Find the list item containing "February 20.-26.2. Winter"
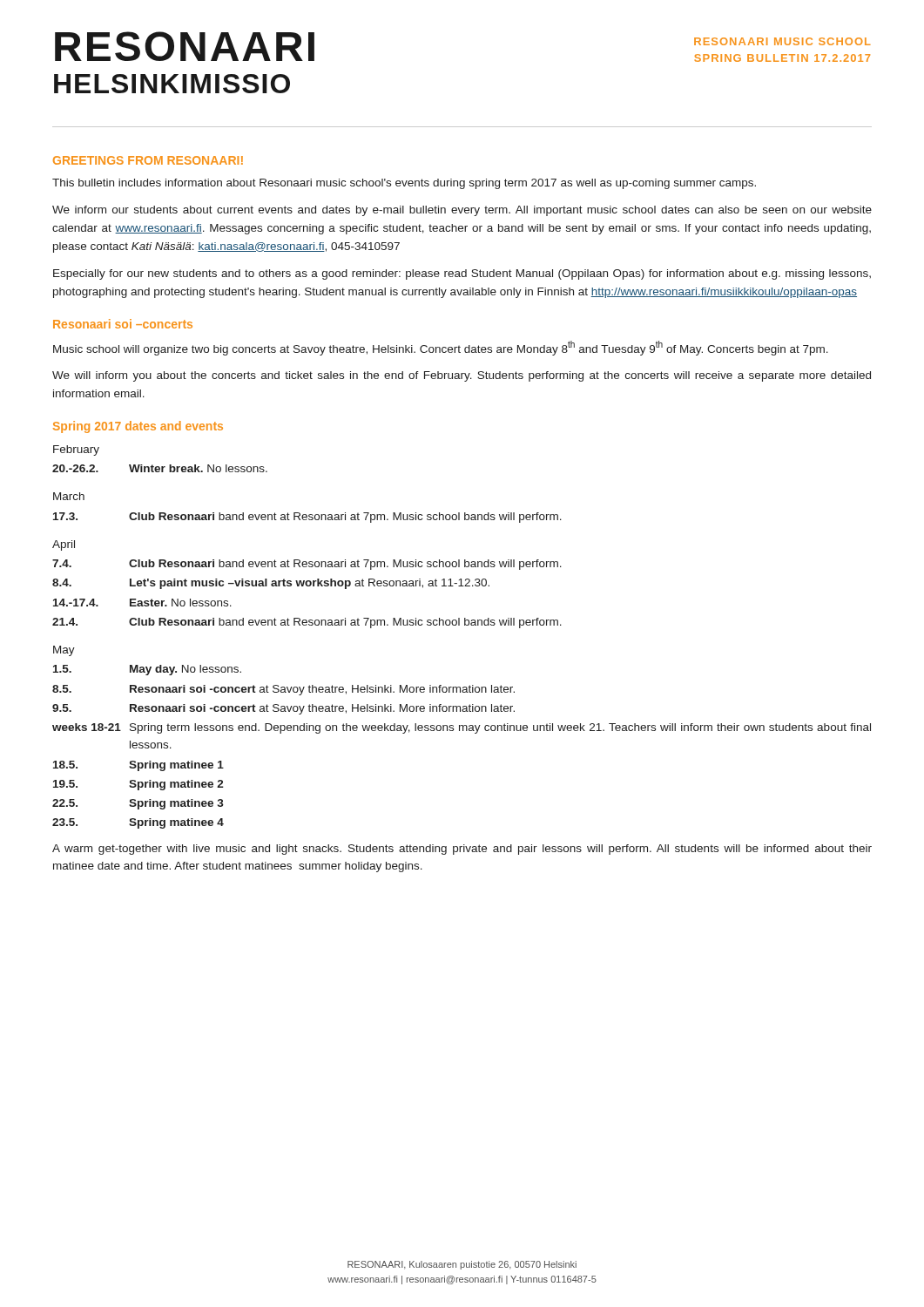The height and width of the screenshot is (1307, 924). 76,450
